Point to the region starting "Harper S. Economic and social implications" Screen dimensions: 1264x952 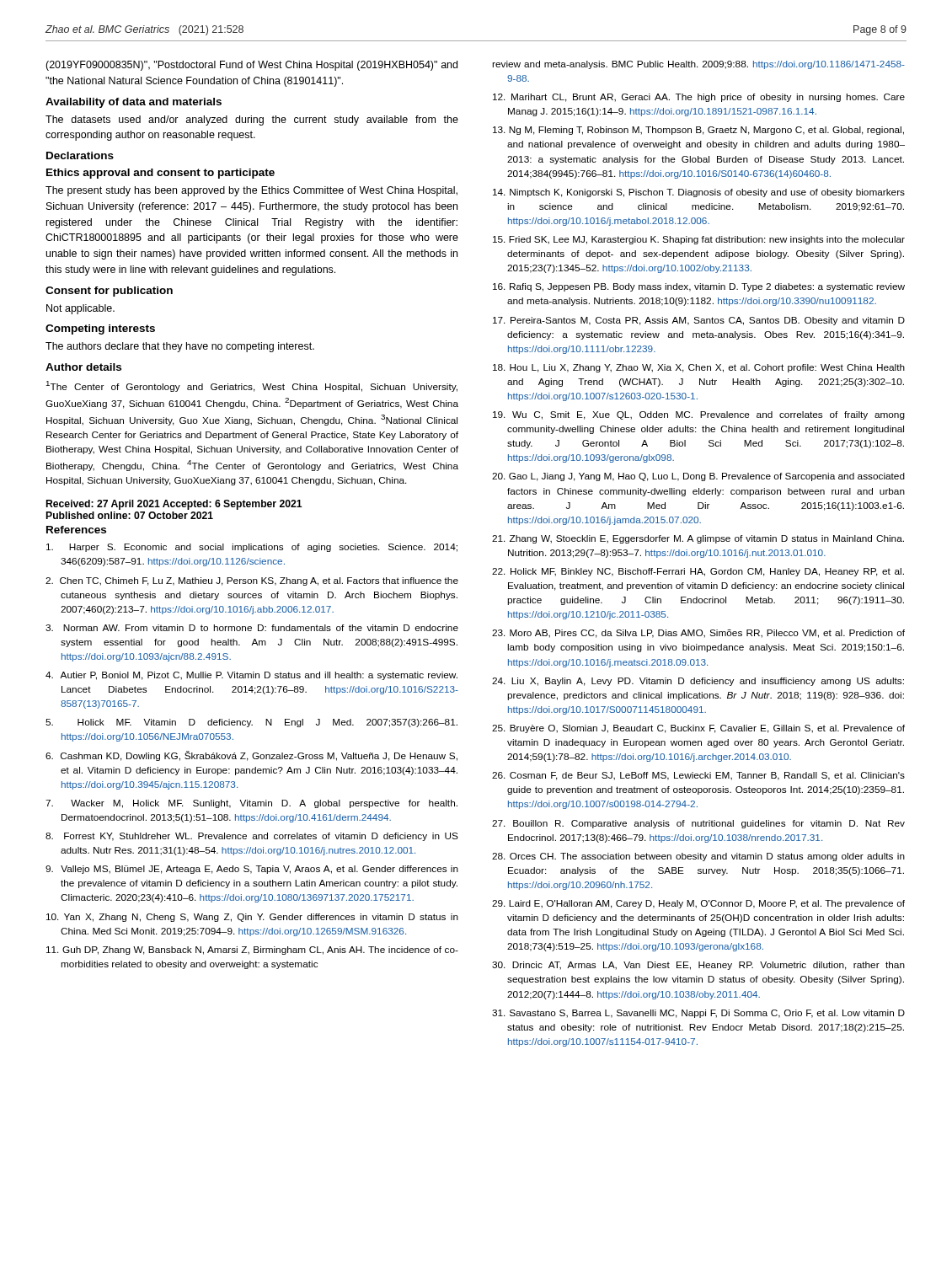coord(252,554)
